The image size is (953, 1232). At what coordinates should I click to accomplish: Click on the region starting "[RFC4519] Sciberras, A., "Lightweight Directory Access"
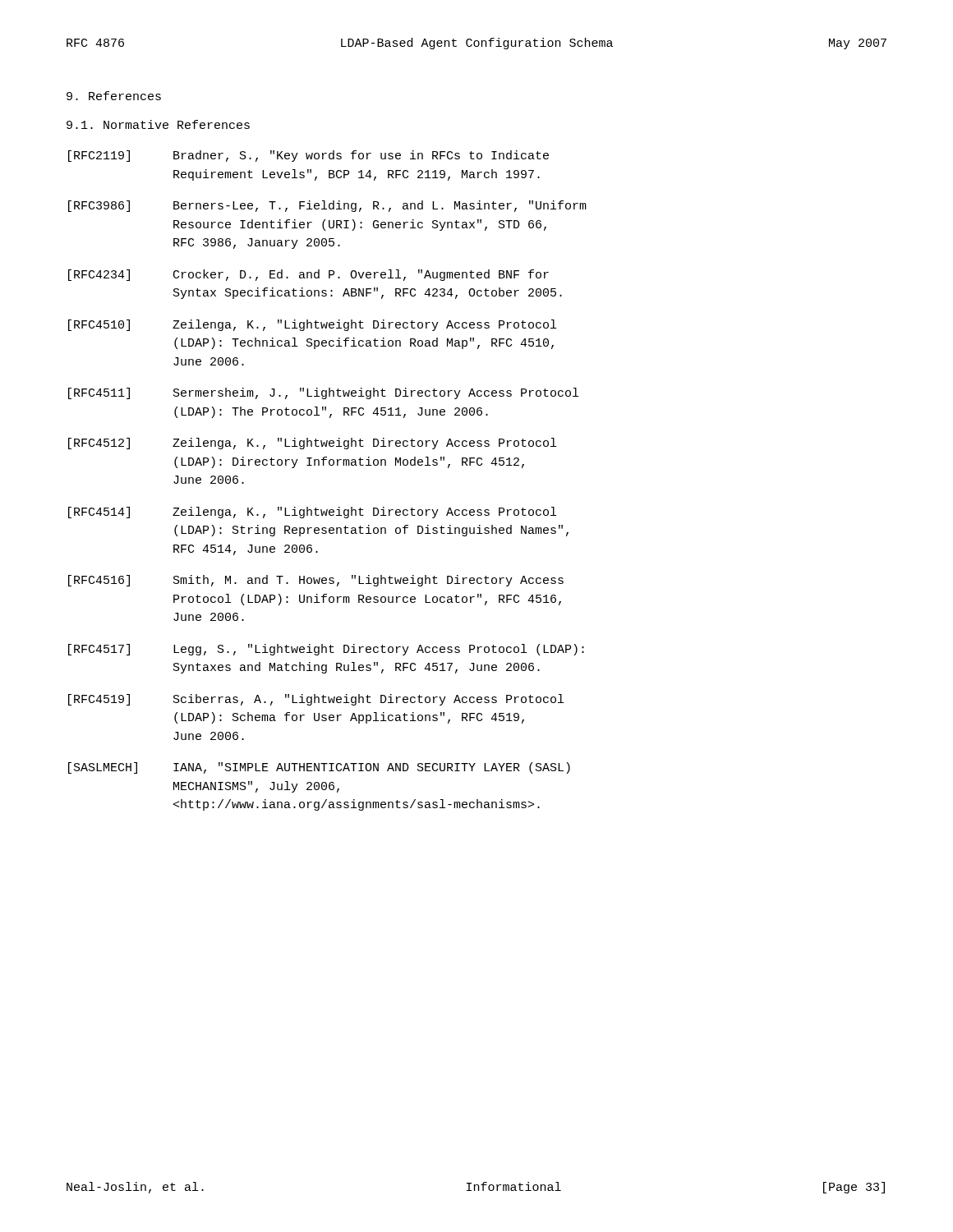(x=476, y=719)
